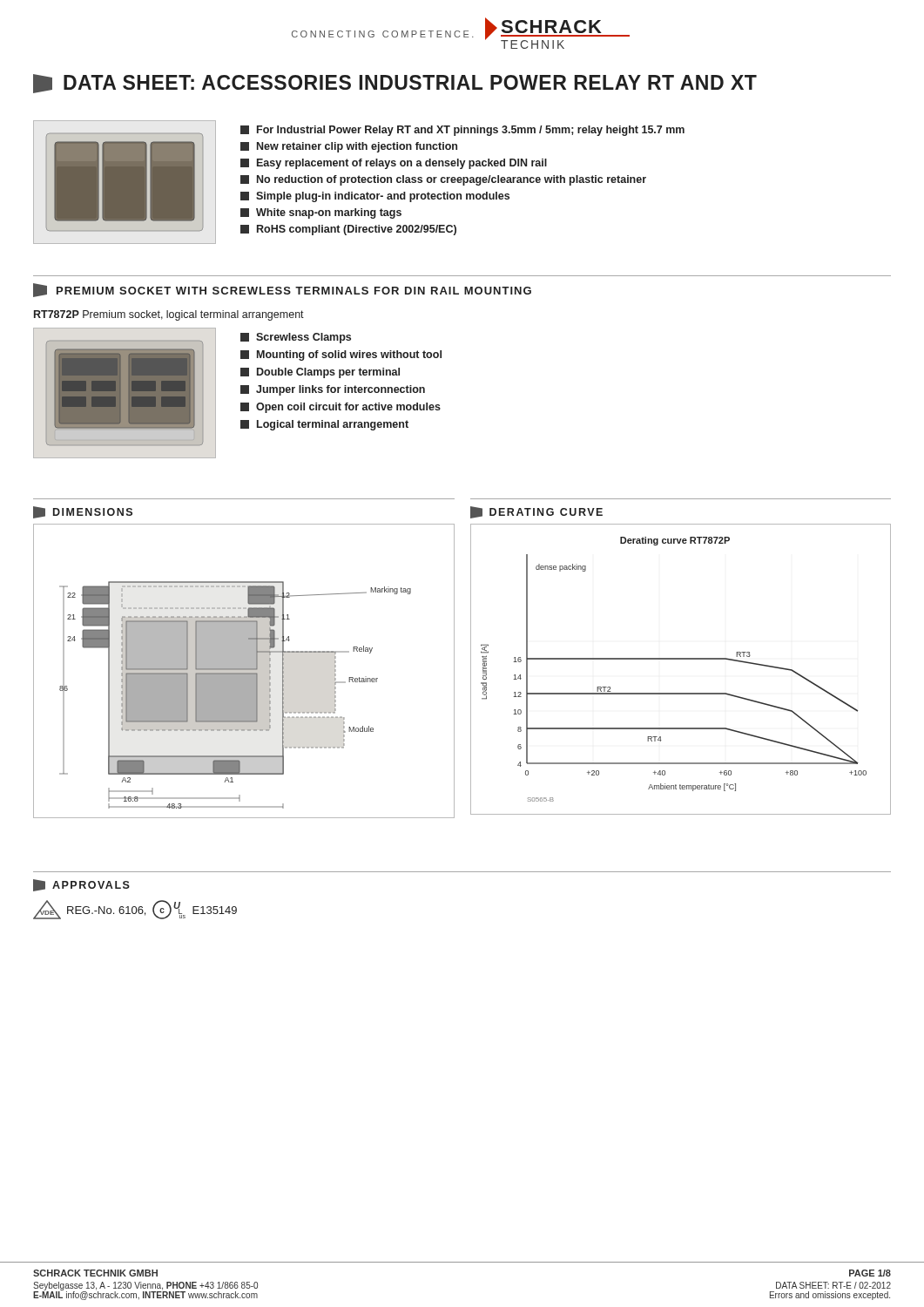This screenshot has width=924, height=1307.
Task: Locate the list item containing "Simple plug-in indicator- and"
Action: pos(375,196)
